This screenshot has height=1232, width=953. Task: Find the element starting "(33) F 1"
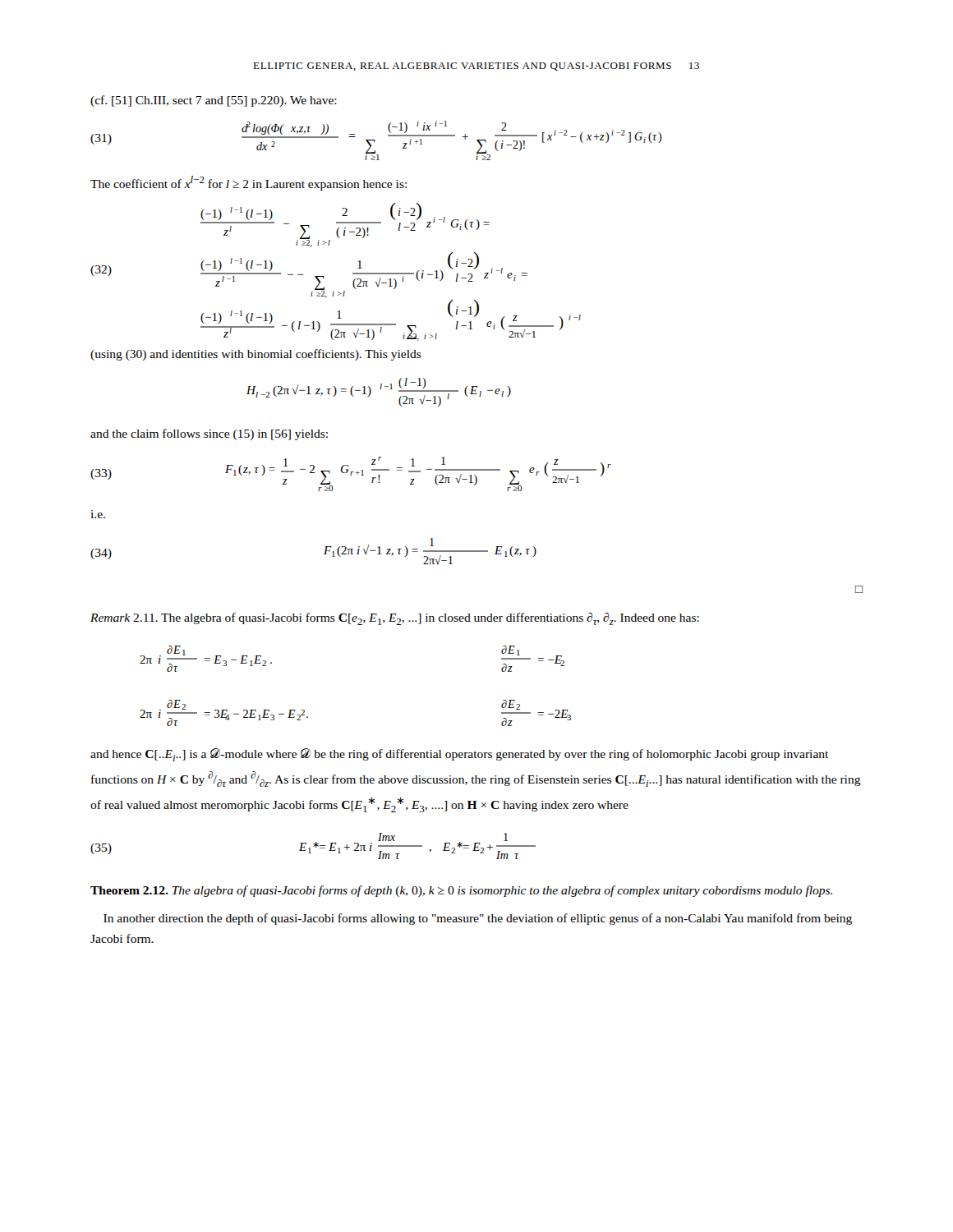pos(476,473)
